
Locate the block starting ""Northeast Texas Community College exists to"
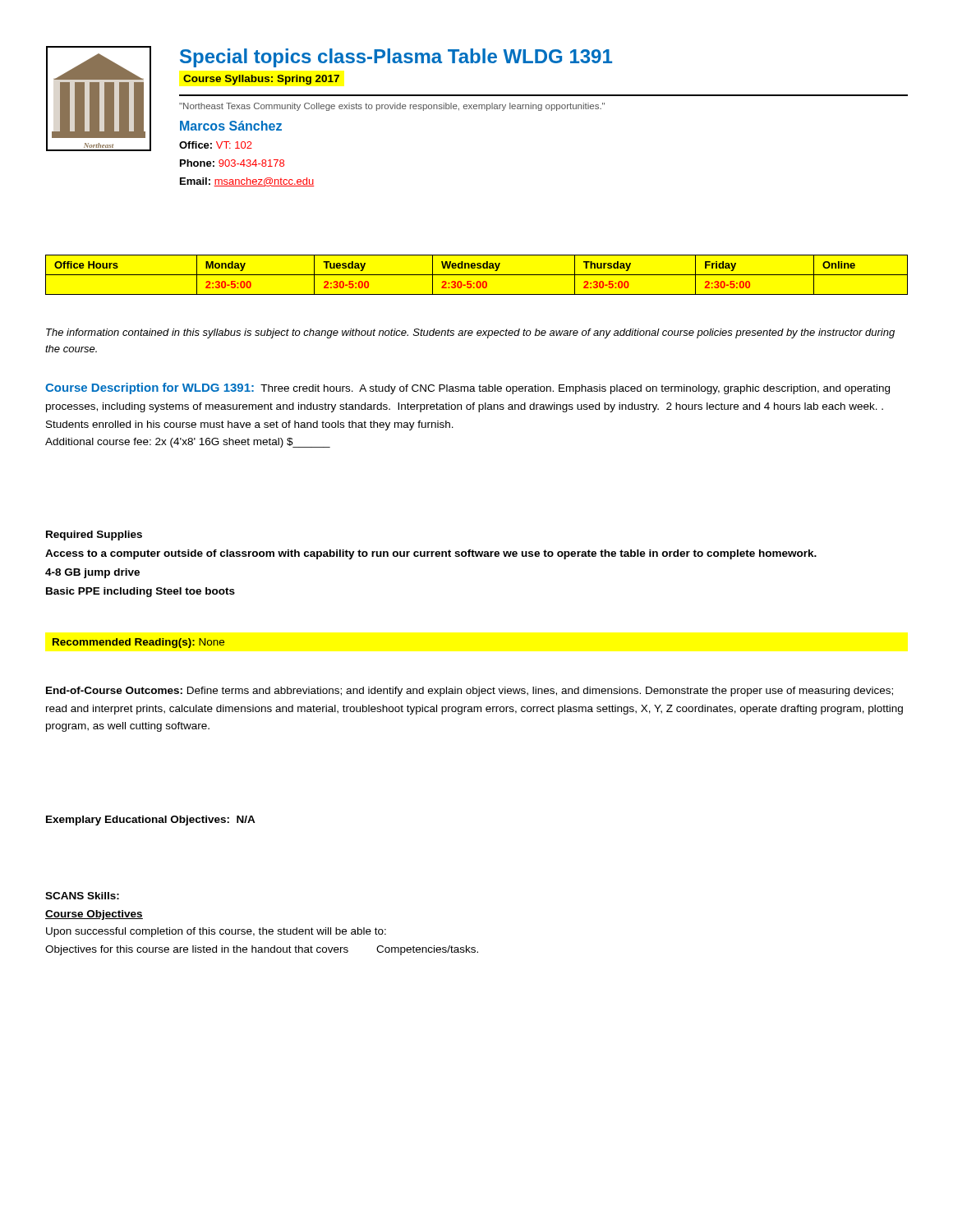[x=392, y=106]
